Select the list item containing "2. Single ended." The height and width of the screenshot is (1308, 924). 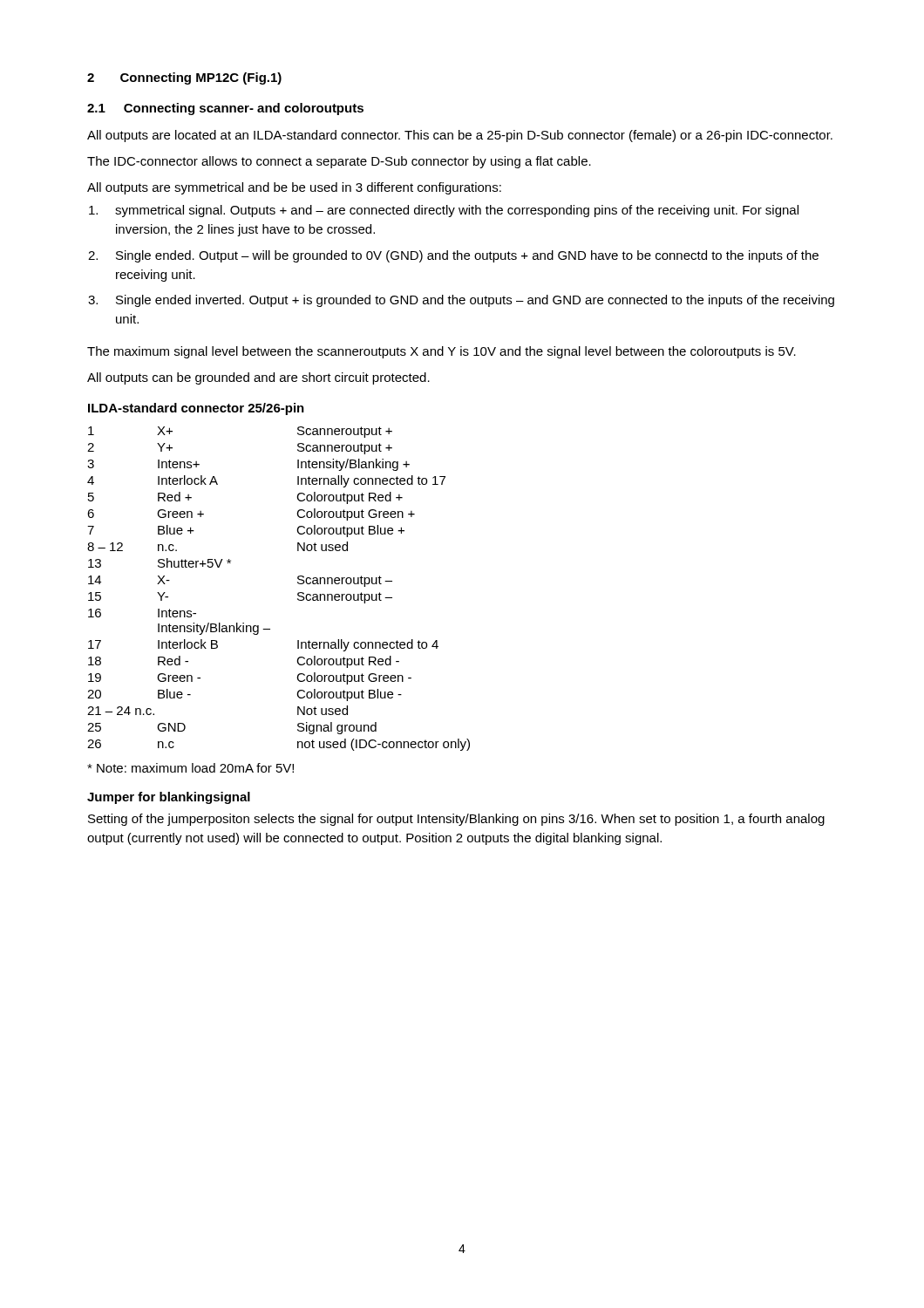click(x=462, y=265)
